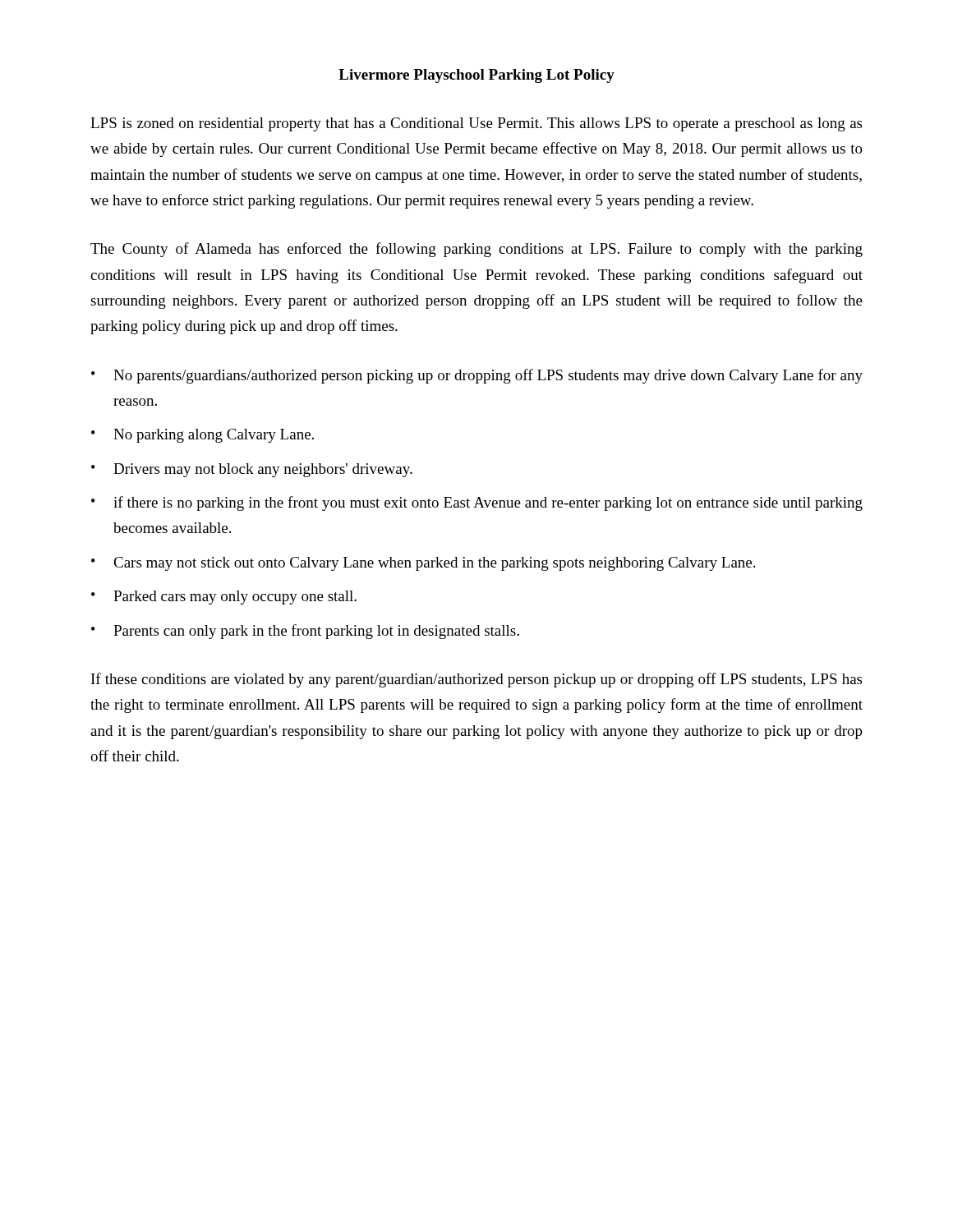The image size is (953, 1232).
Task: Click on the list item with the text "• Drivers may not block"
Action: (x=252, y=470)
